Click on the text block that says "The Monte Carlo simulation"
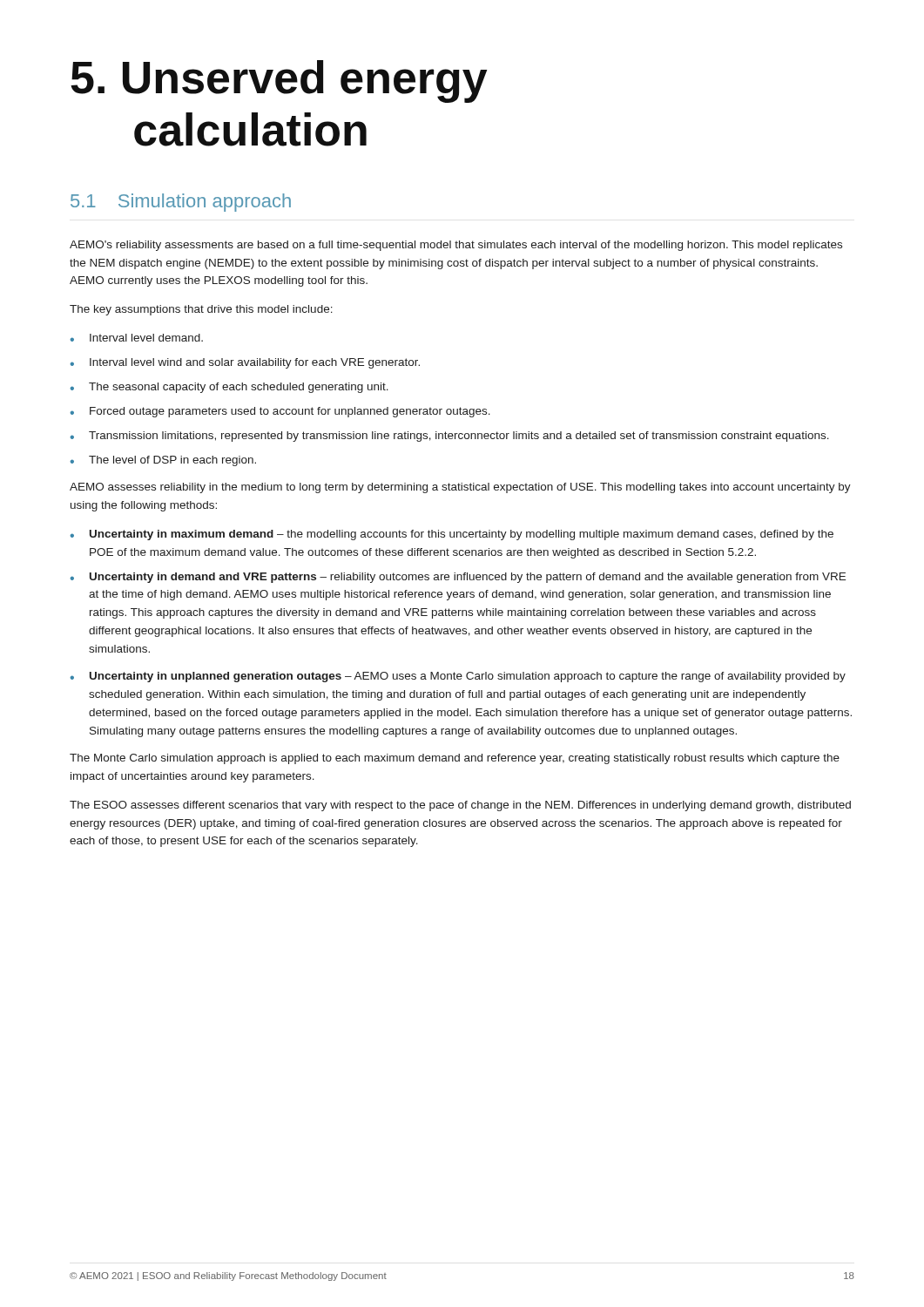This screenshot has width=924, height=1307. coord(455,767)
